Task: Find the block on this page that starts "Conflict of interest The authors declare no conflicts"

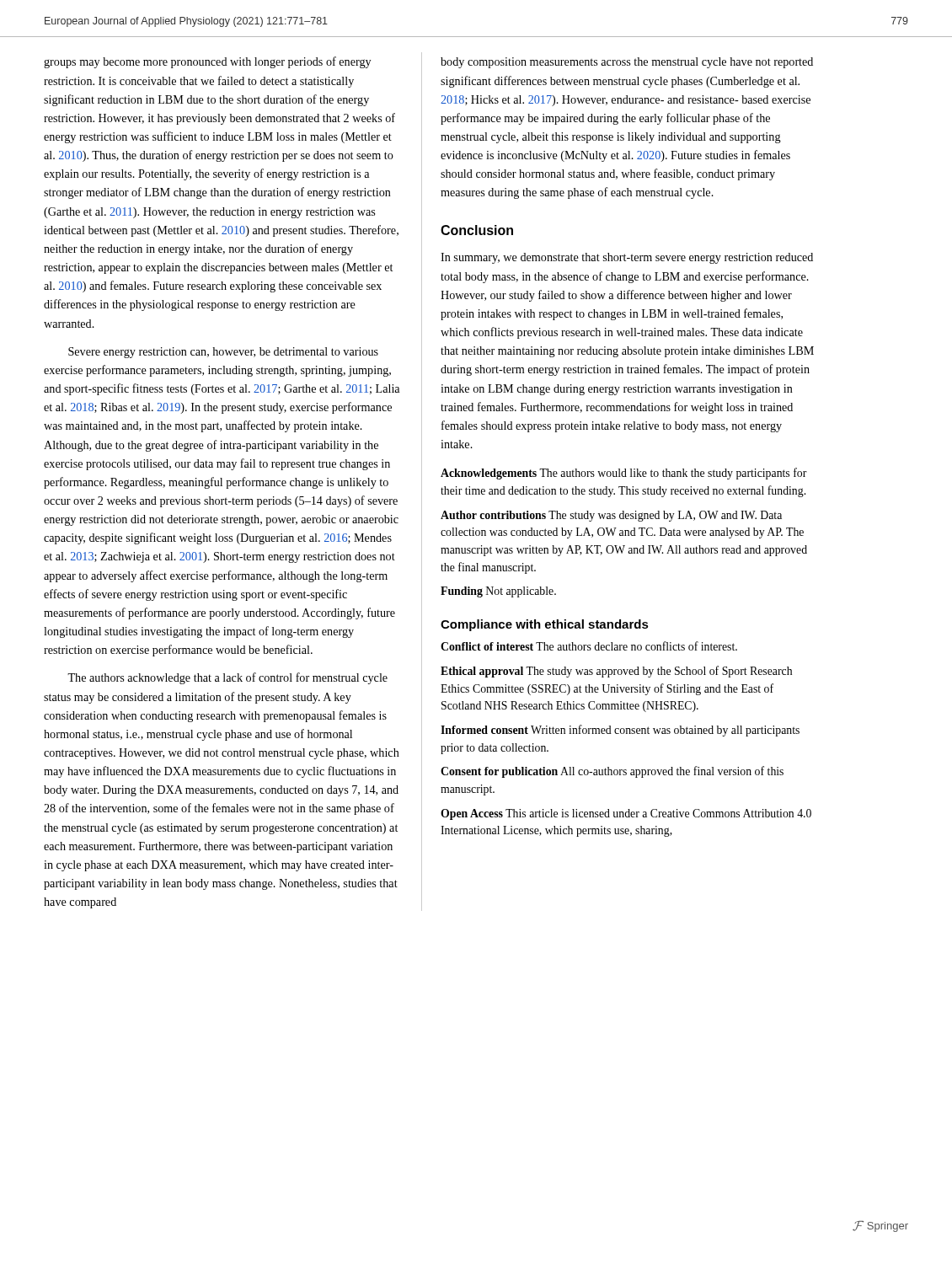Action: pos(628,648)
